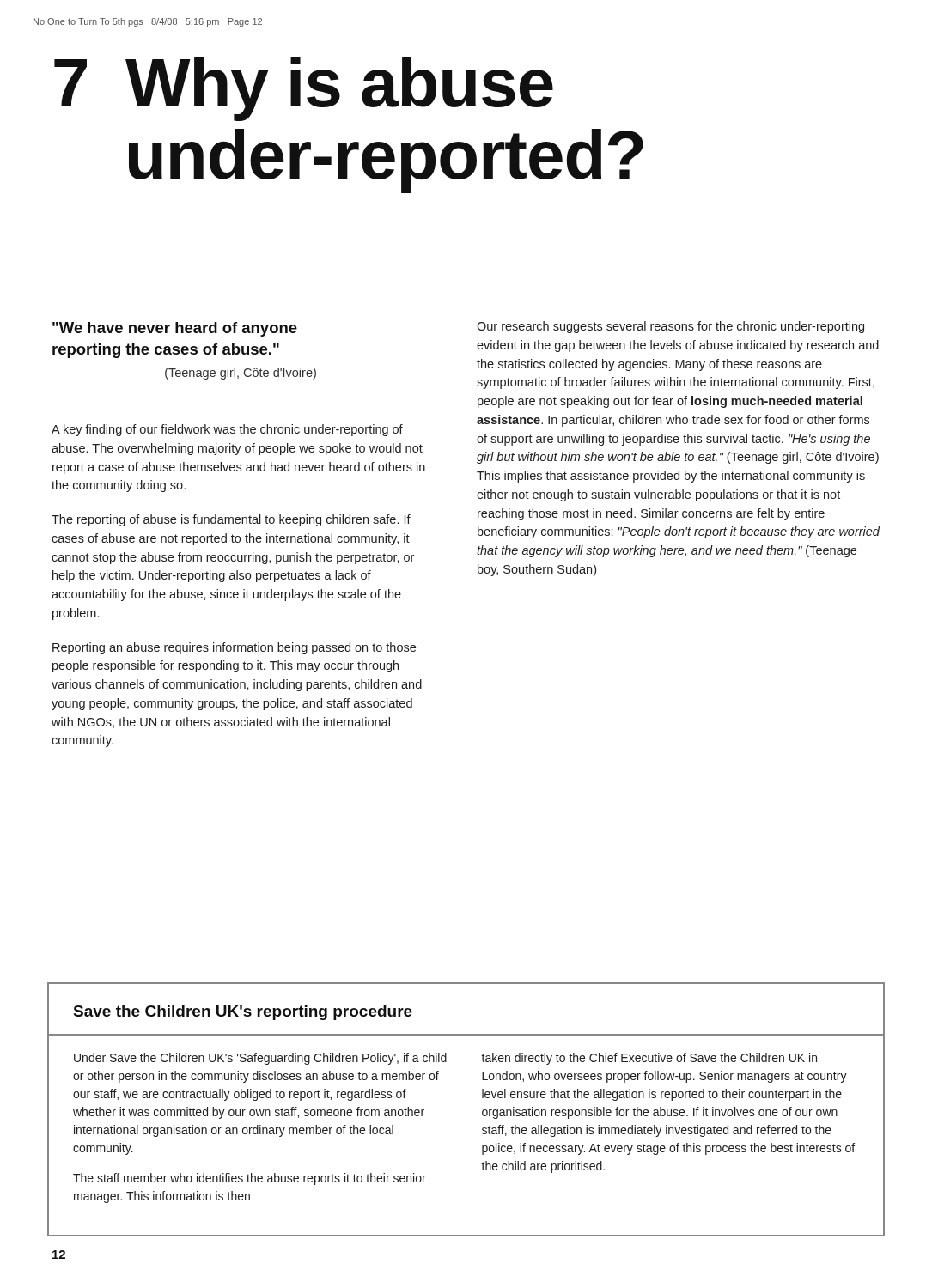Select the text block containing "Our research suggests several reasons for the"
The width and height of the screenshot is (932, 1288).
click(679, 448)
